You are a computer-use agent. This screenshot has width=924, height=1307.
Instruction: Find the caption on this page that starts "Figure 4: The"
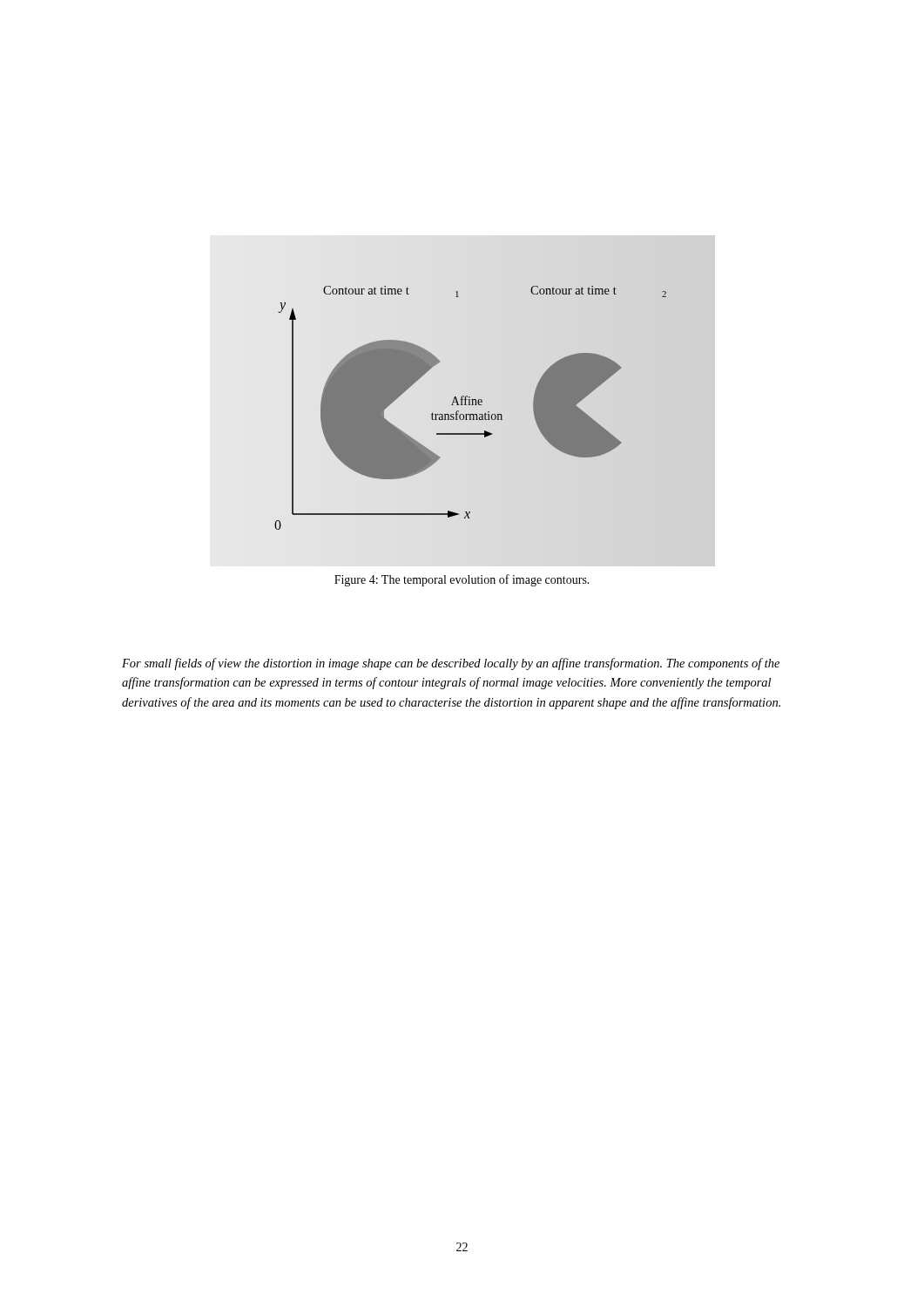pos(462,580)
